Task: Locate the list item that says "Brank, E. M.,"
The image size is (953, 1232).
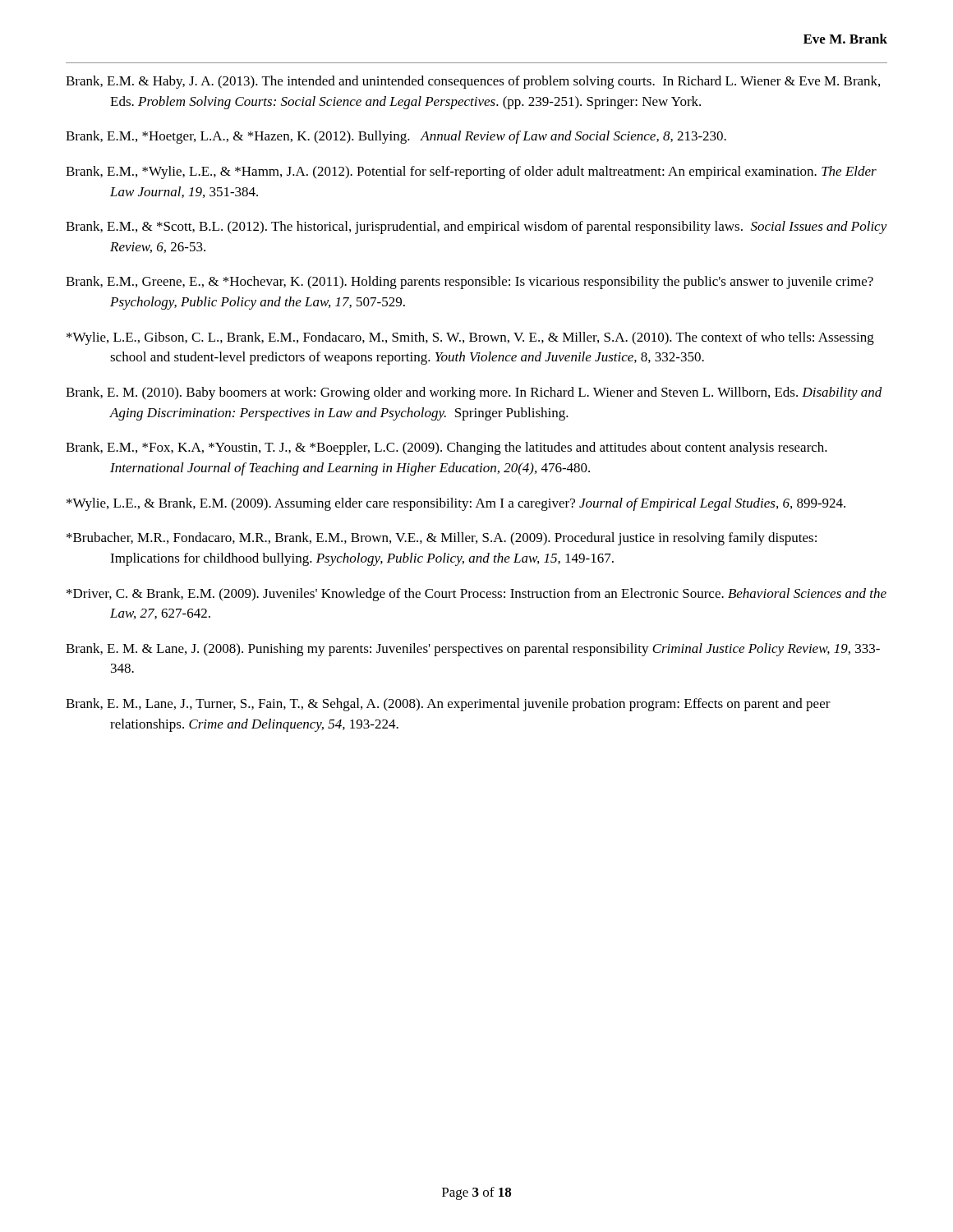Action: (x=448, y=714)
